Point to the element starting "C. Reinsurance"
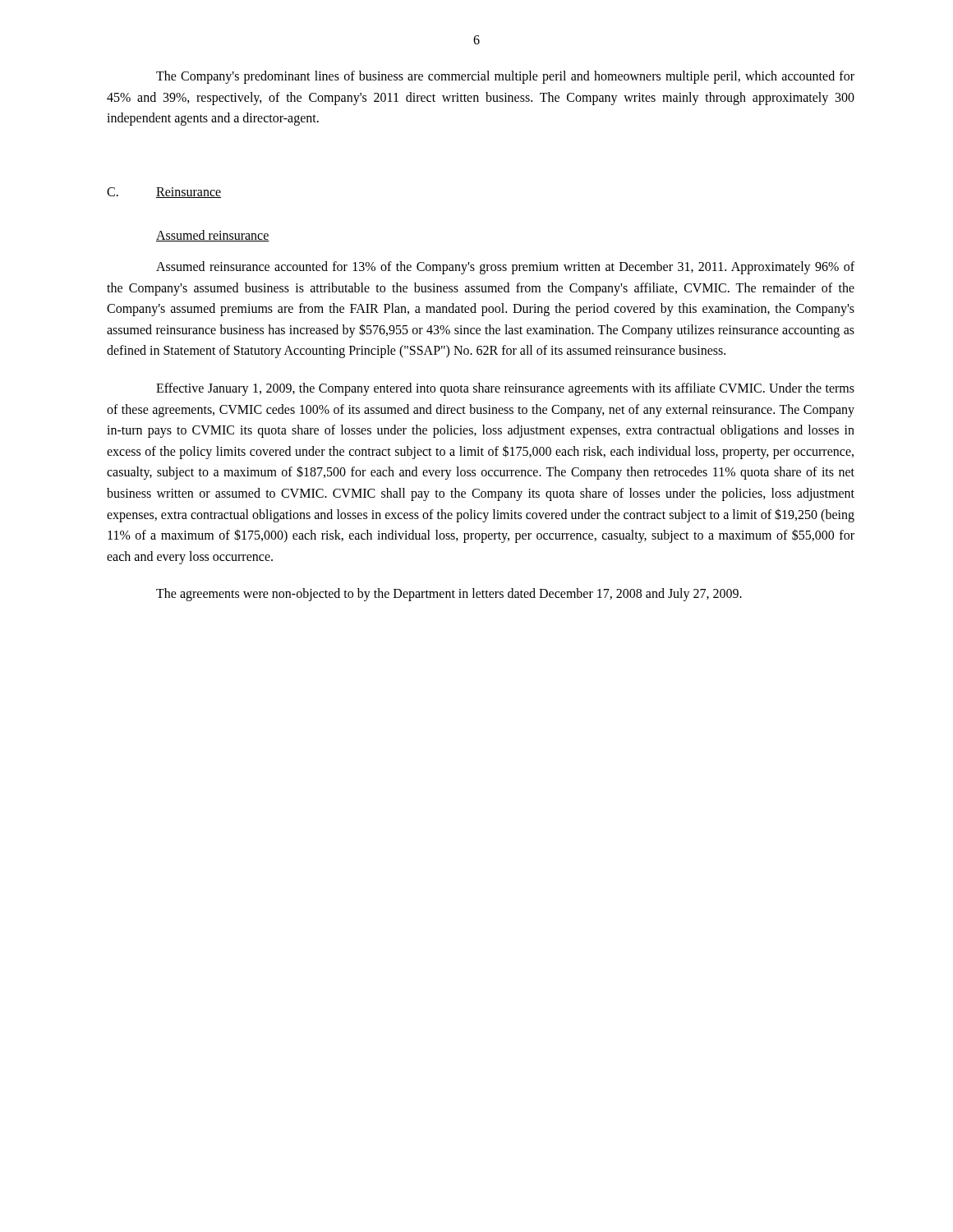Image resolution: width=953 pixels, height=1232 pixels. pyautogui.click(x=164, y=192)
